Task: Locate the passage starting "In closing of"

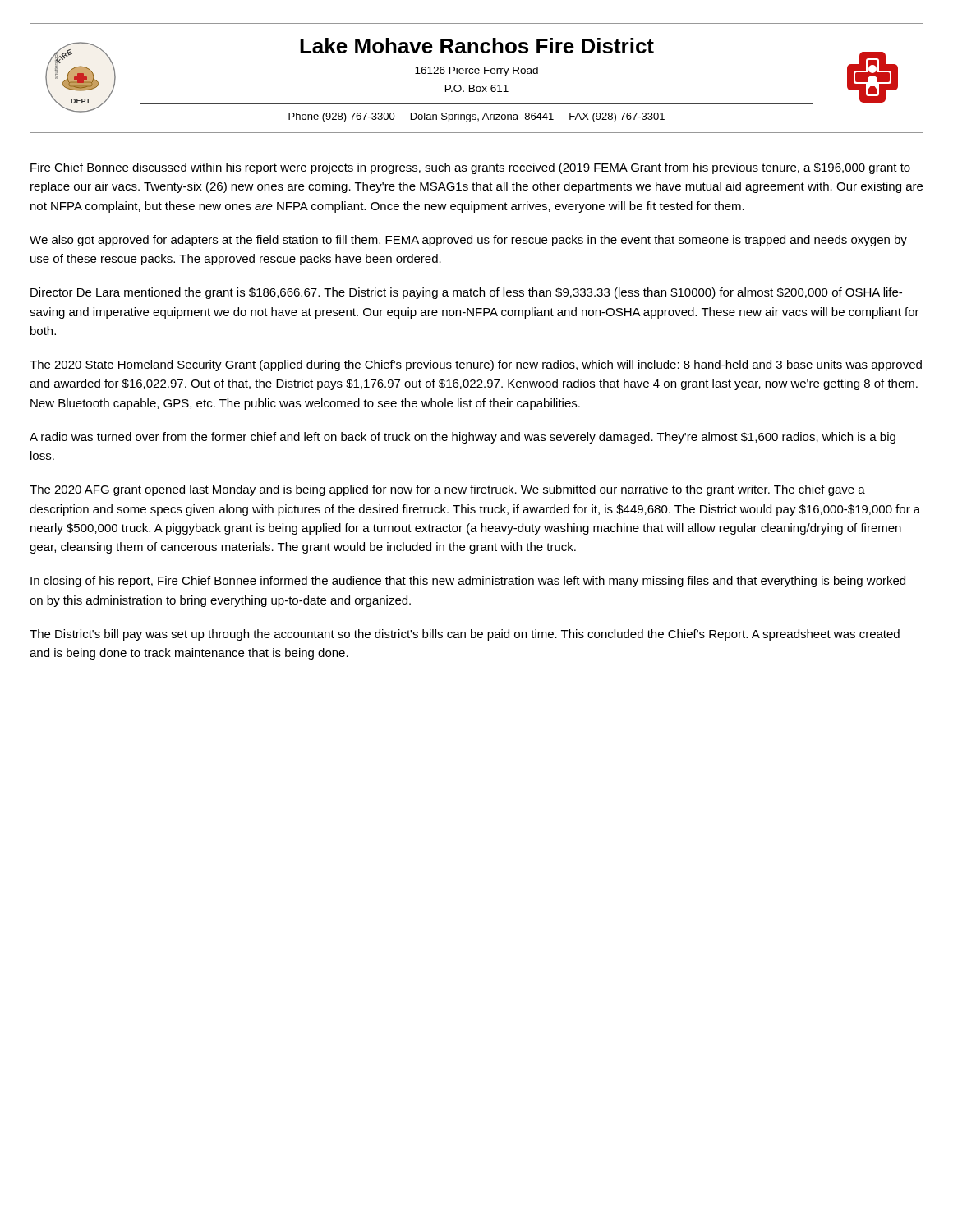Action: coord(468,590)
